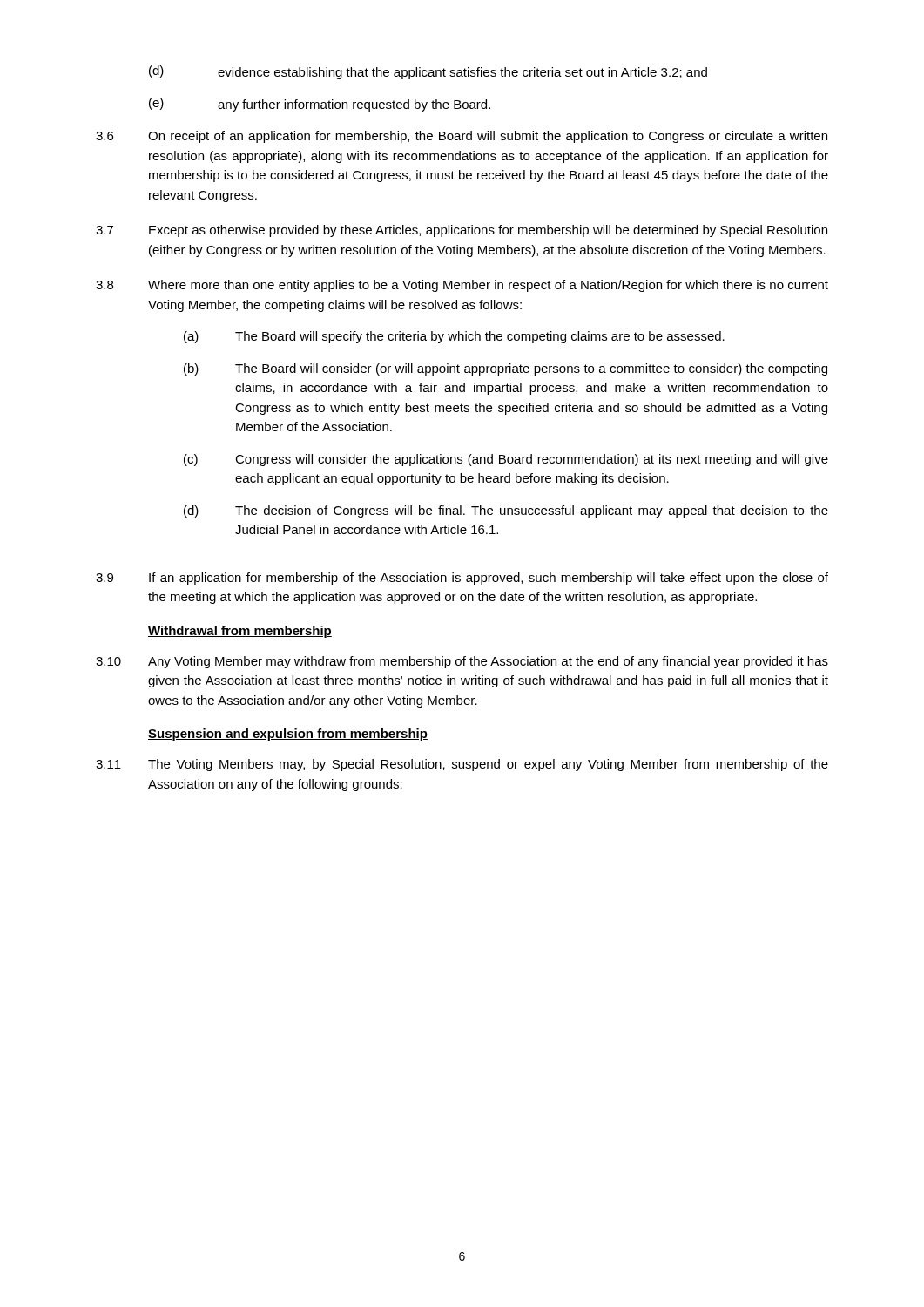The width and height of the screenshot is (924, 1307).
Task: Find the text block that says "10 Any Voting"
Action: [x=462, y=681]
